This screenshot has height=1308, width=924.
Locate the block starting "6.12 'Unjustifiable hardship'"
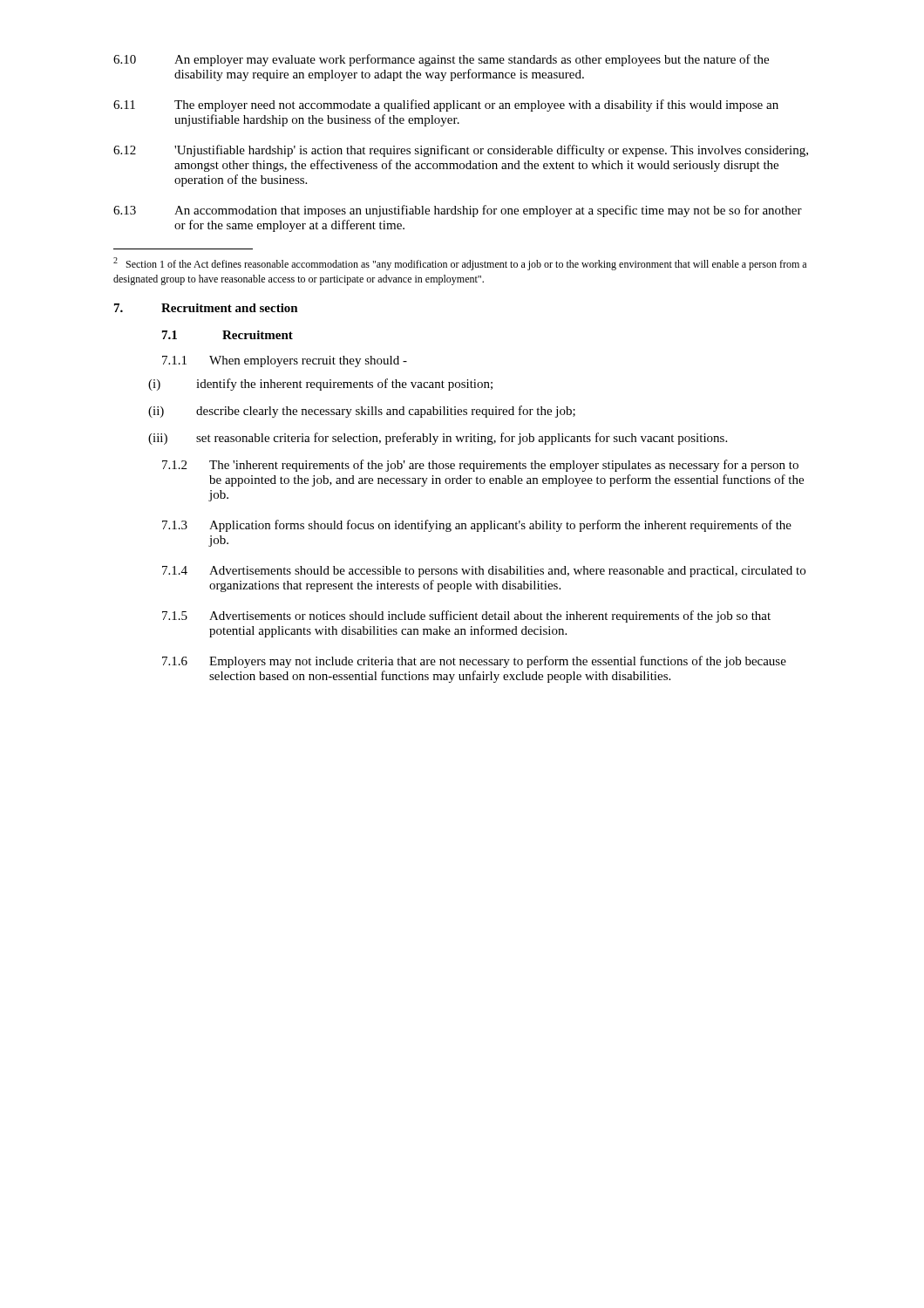pyautogui.click(x=462, y=165)
